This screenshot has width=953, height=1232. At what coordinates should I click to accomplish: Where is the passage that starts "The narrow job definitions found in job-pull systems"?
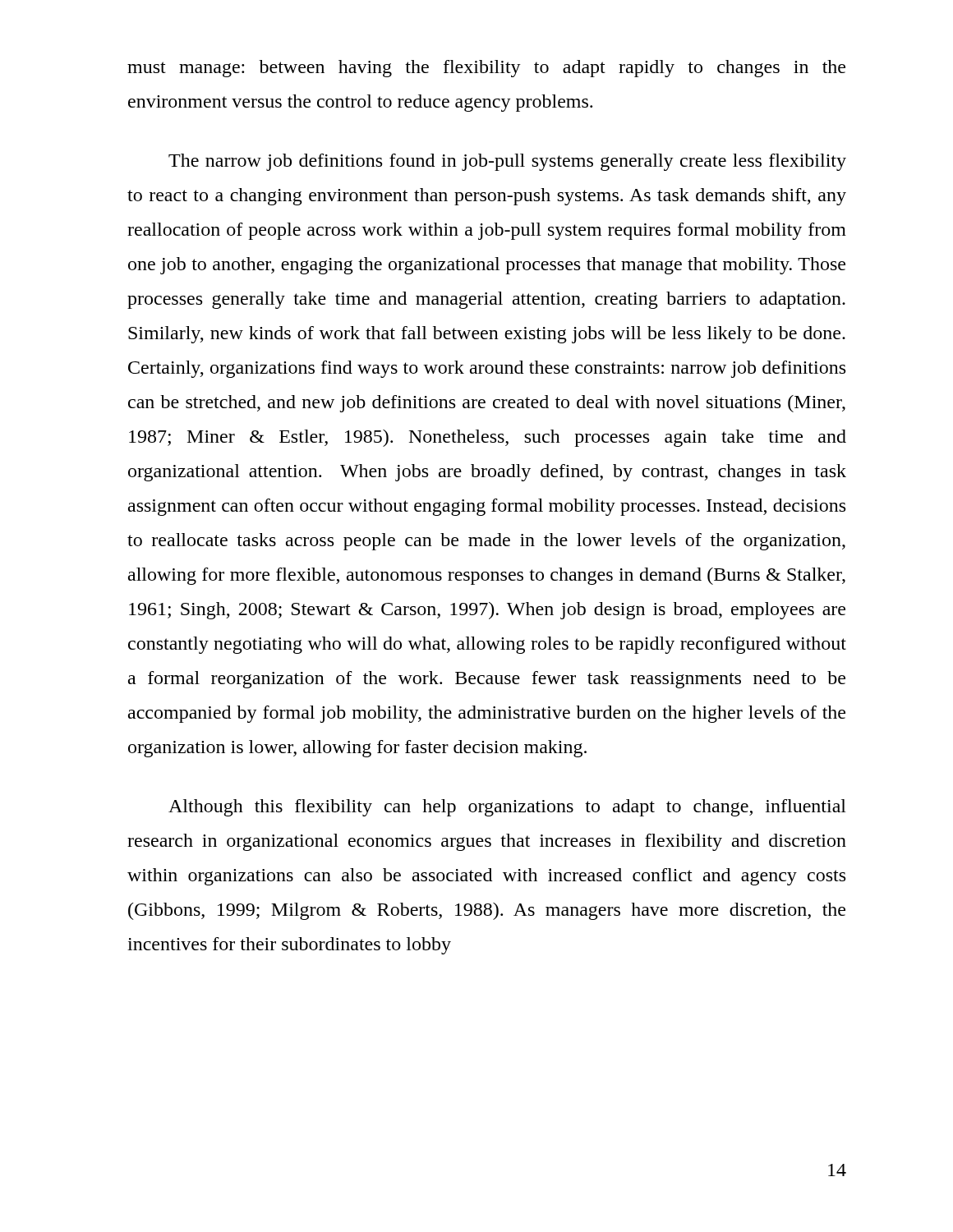487,453
